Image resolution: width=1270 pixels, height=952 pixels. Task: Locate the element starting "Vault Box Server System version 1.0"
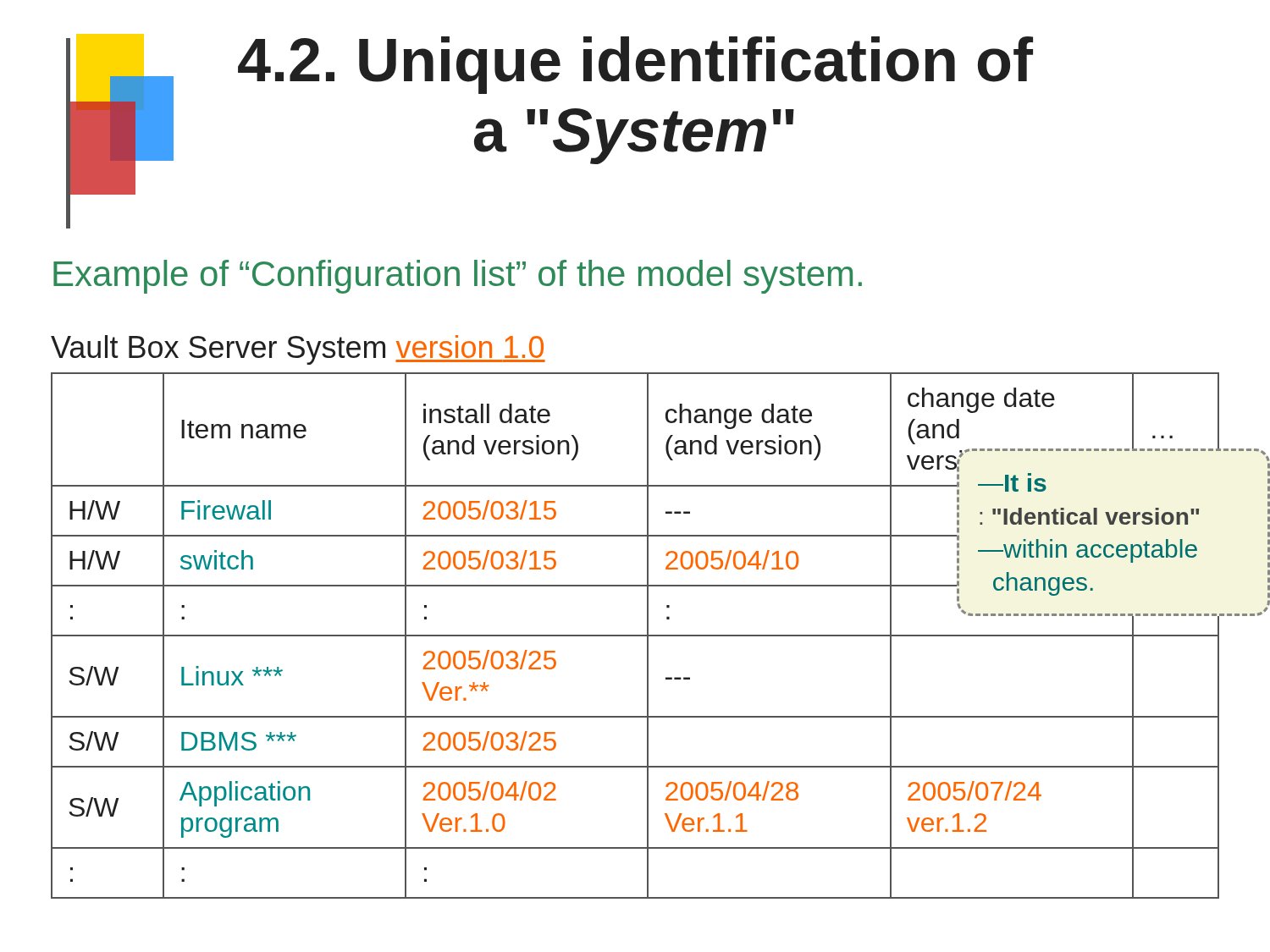pos(298,347)
